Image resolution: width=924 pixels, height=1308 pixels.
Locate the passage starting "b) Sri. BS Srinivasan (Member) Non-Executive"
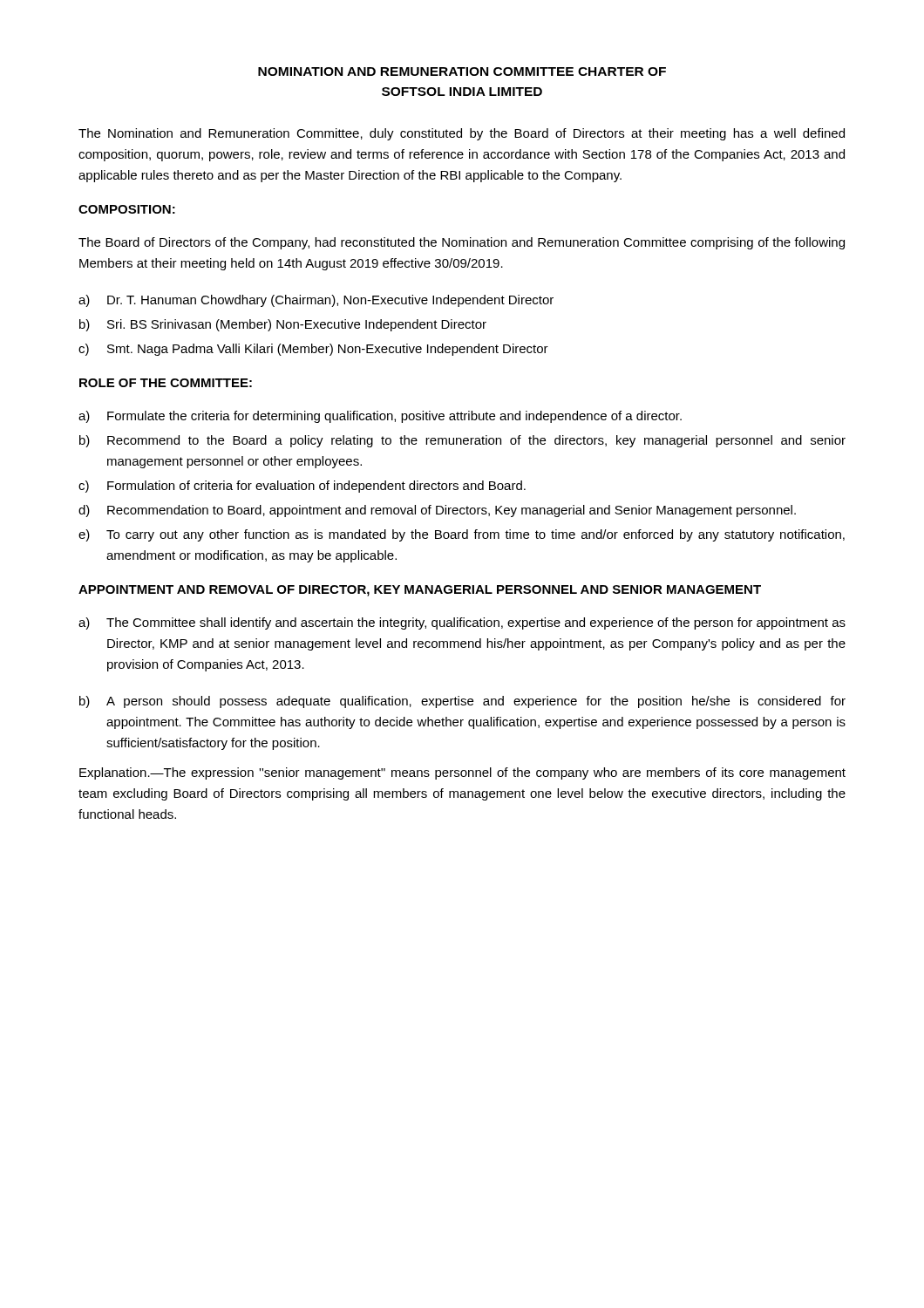coord(462,324)
